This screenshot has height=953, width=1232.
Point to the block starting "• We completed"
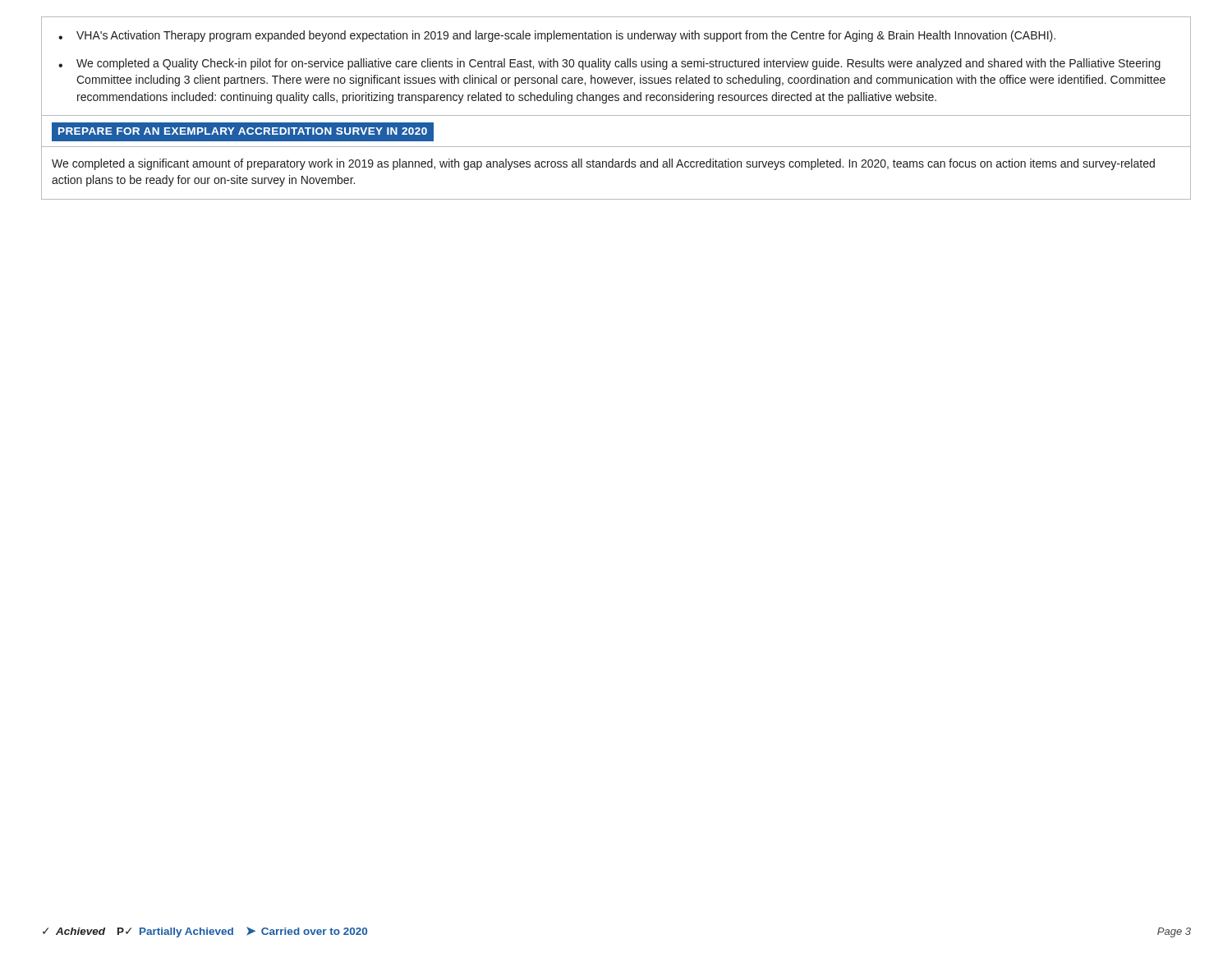click(x=616, y=80)
